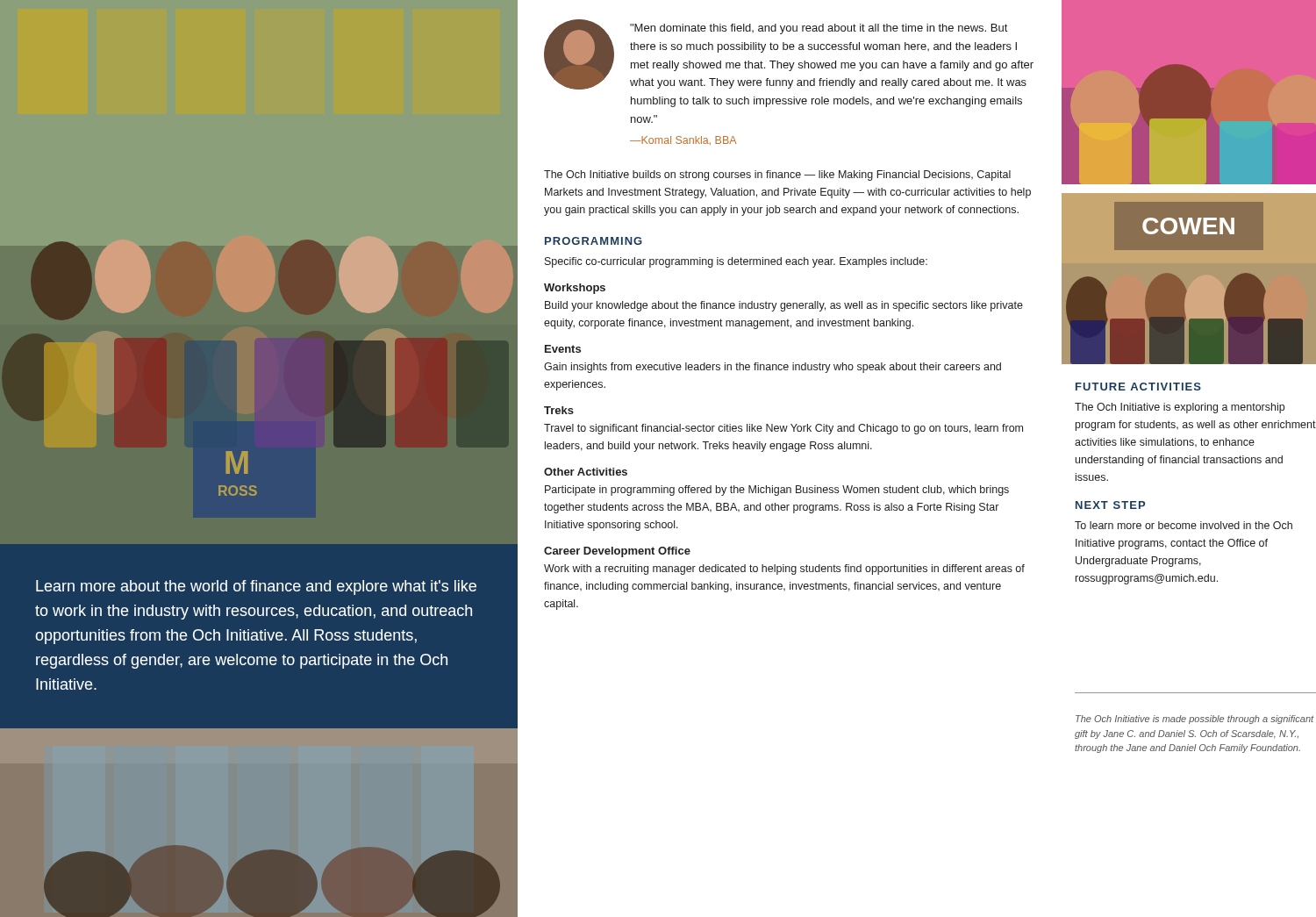Find "Other Activities" on this page
The image size is (1316, 917).
pos(586,471)
